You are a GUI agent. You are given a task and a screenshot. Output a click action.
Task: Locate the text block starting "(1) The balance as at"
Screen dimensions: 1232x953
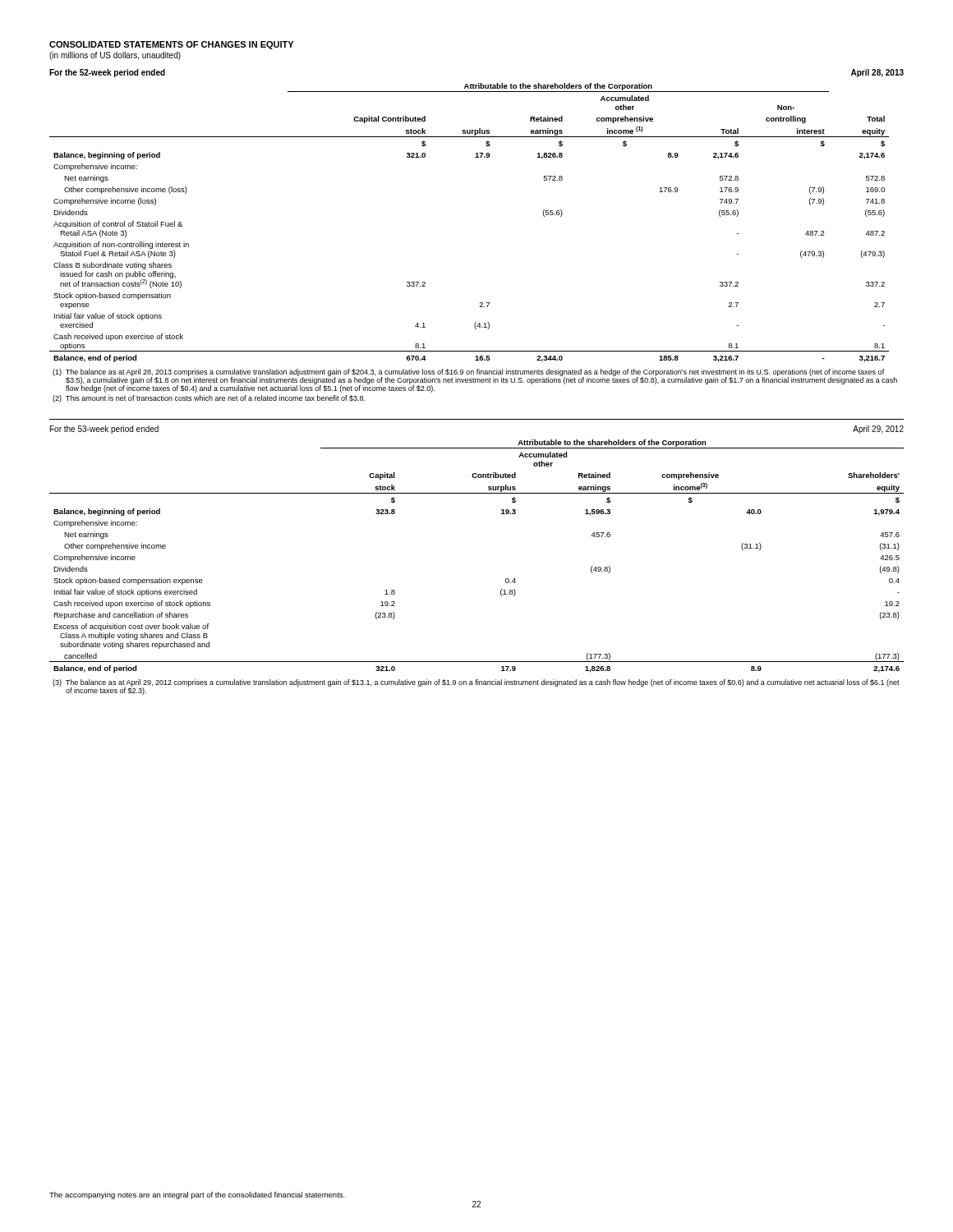pos(476,385)
